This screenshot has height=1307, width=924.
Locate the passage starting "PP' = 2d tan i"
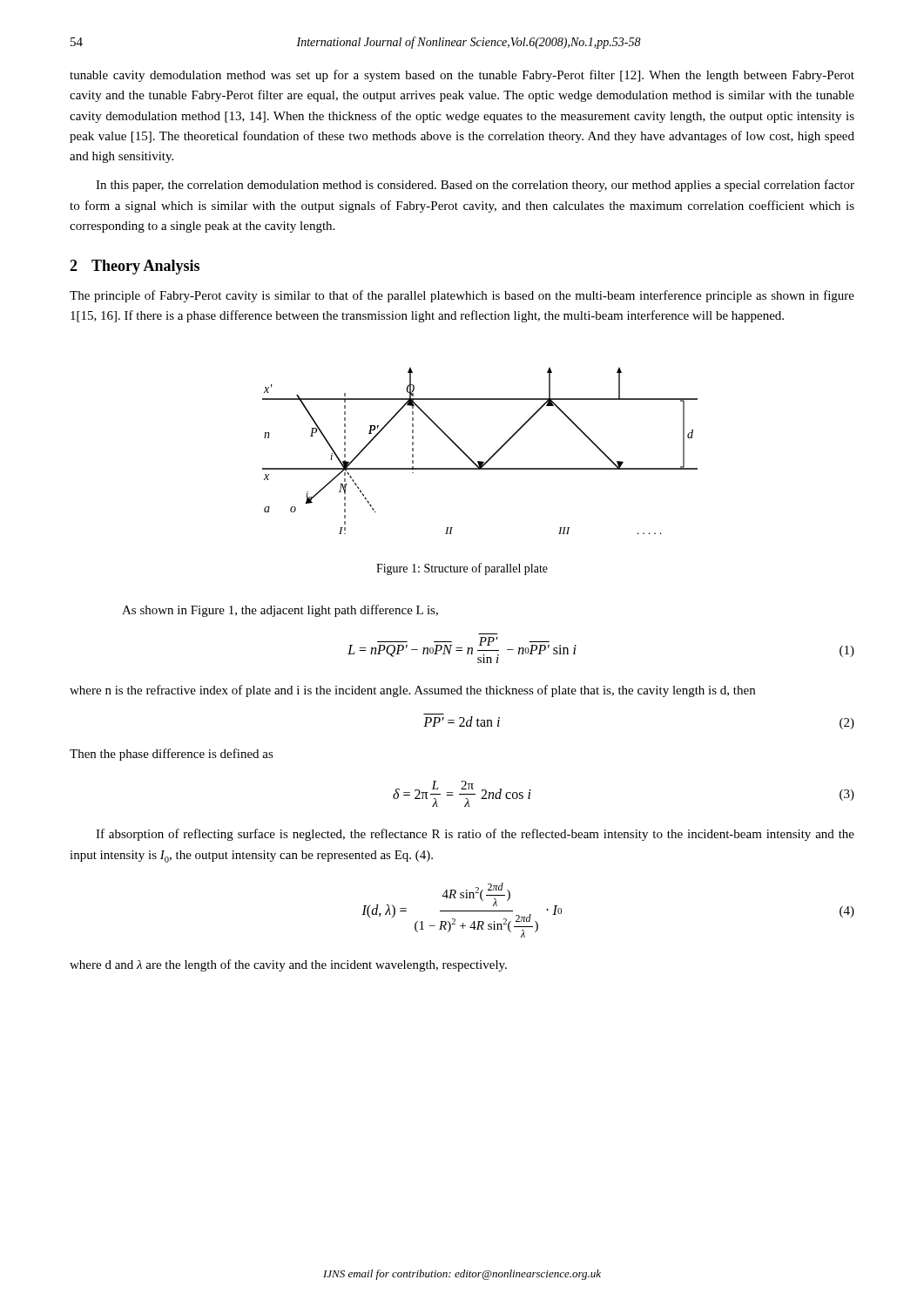click(462, 723)
